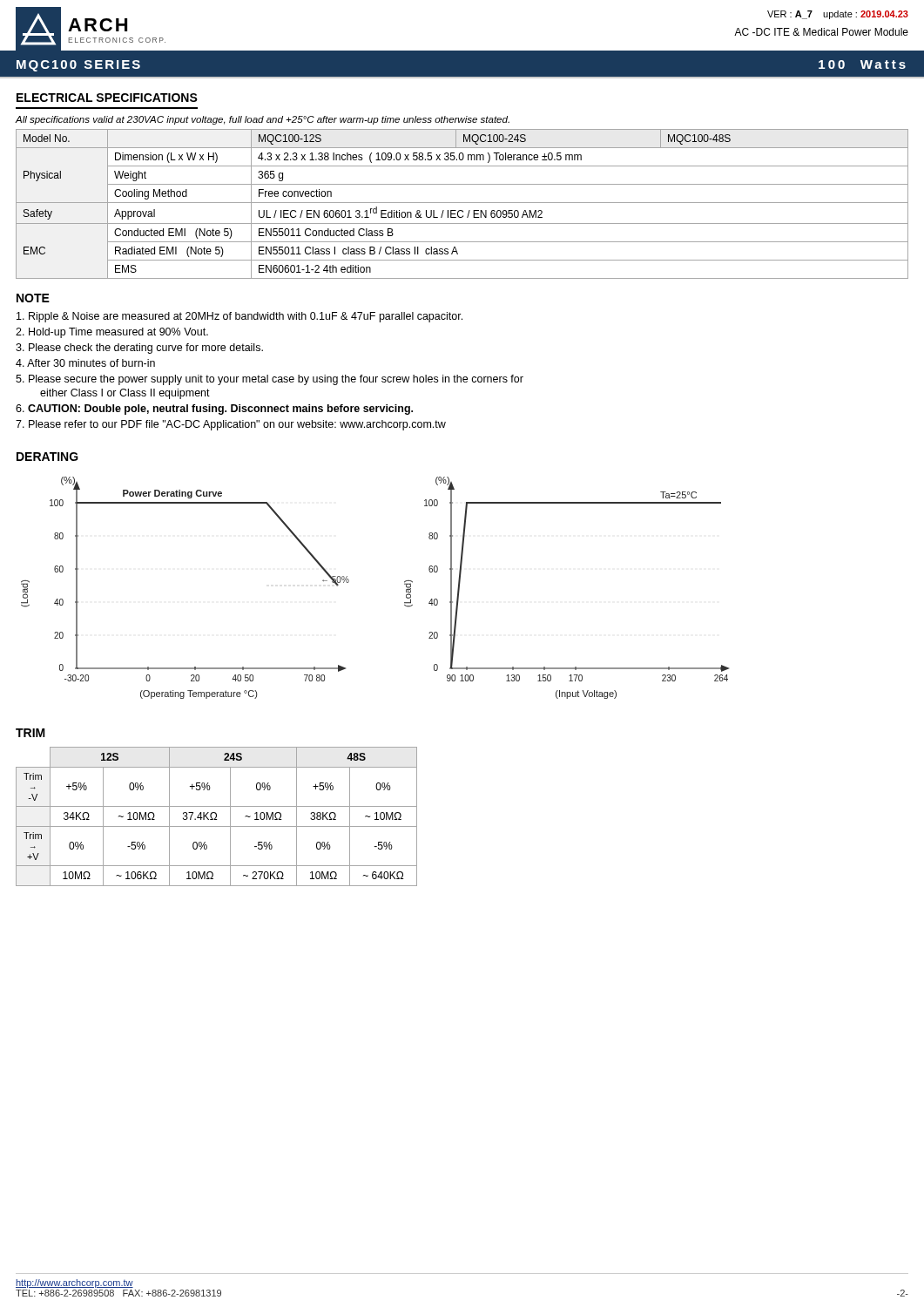Image resolution: width=924 pixels, height=1307 pixels.
Task: Find the text starting "either Class I or Class II equipment"
Action: pyautogui.click(x=125, y=393)
